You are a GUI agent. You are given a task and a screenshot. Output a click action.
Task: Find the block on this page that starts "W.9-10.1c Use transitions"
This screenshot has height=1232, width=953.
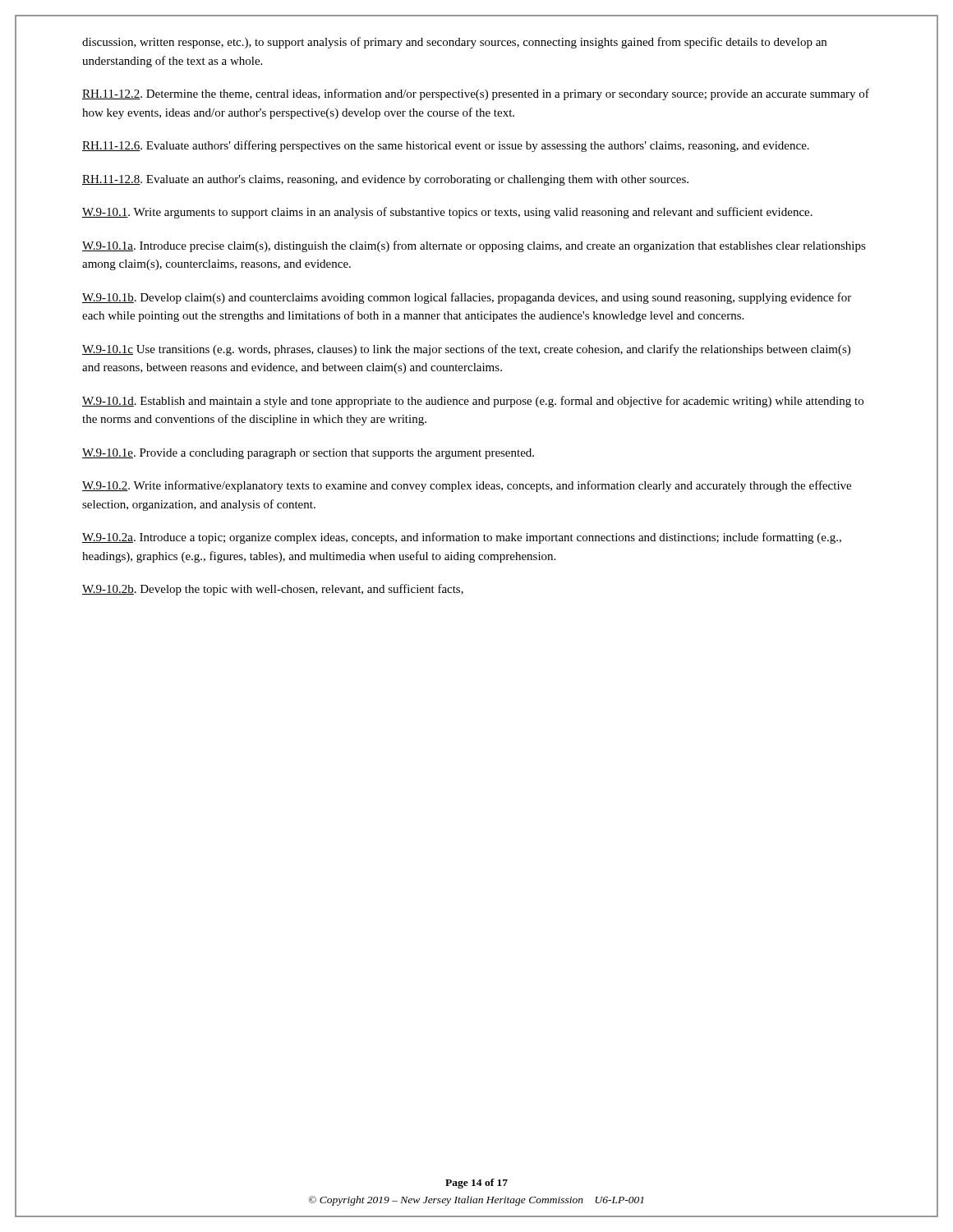point(467,358)
